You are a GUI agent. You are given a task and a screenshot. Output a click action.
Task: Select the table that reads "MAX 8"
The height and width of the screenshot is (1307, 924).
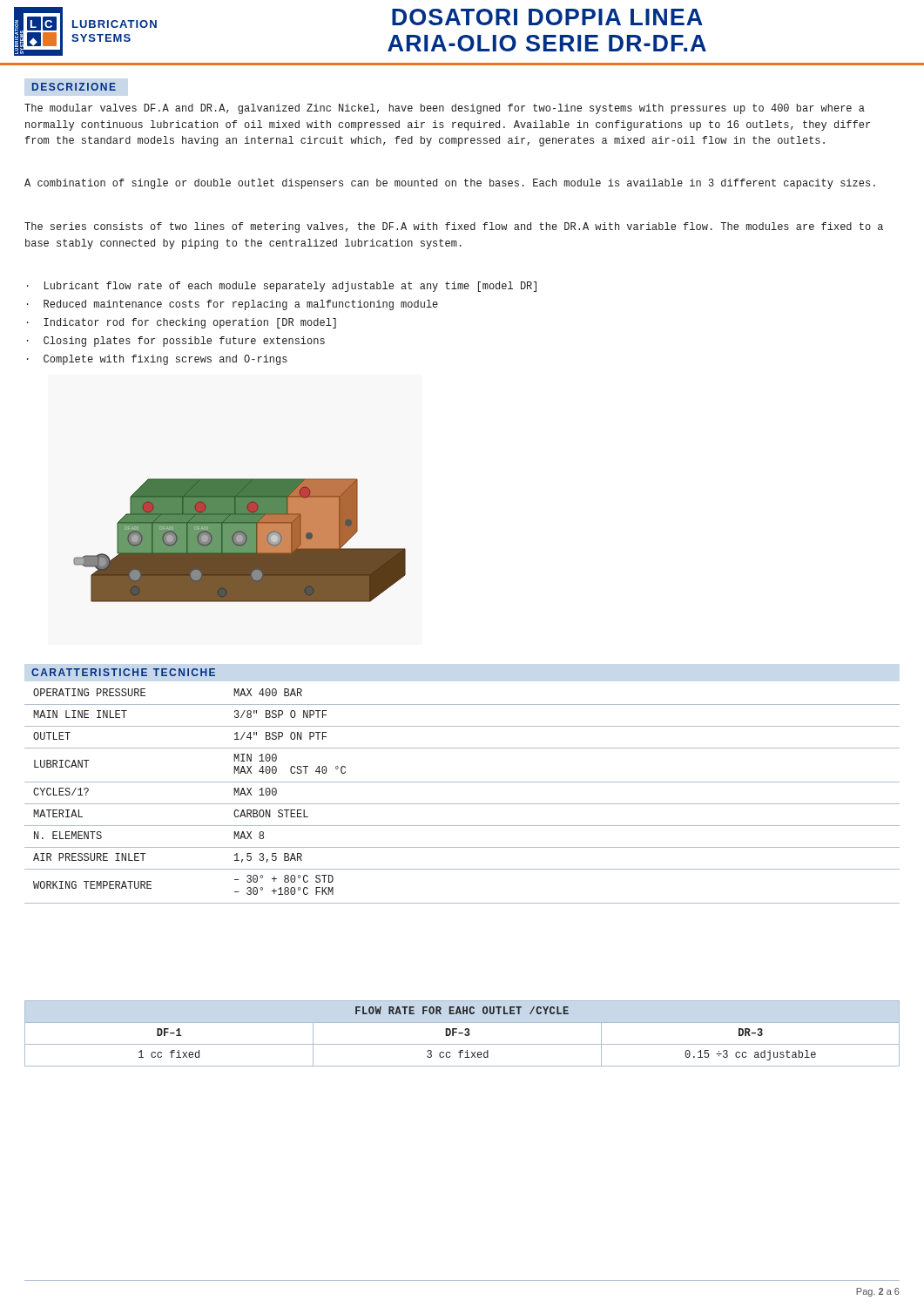pyautogui.click(x=462, y=793)
